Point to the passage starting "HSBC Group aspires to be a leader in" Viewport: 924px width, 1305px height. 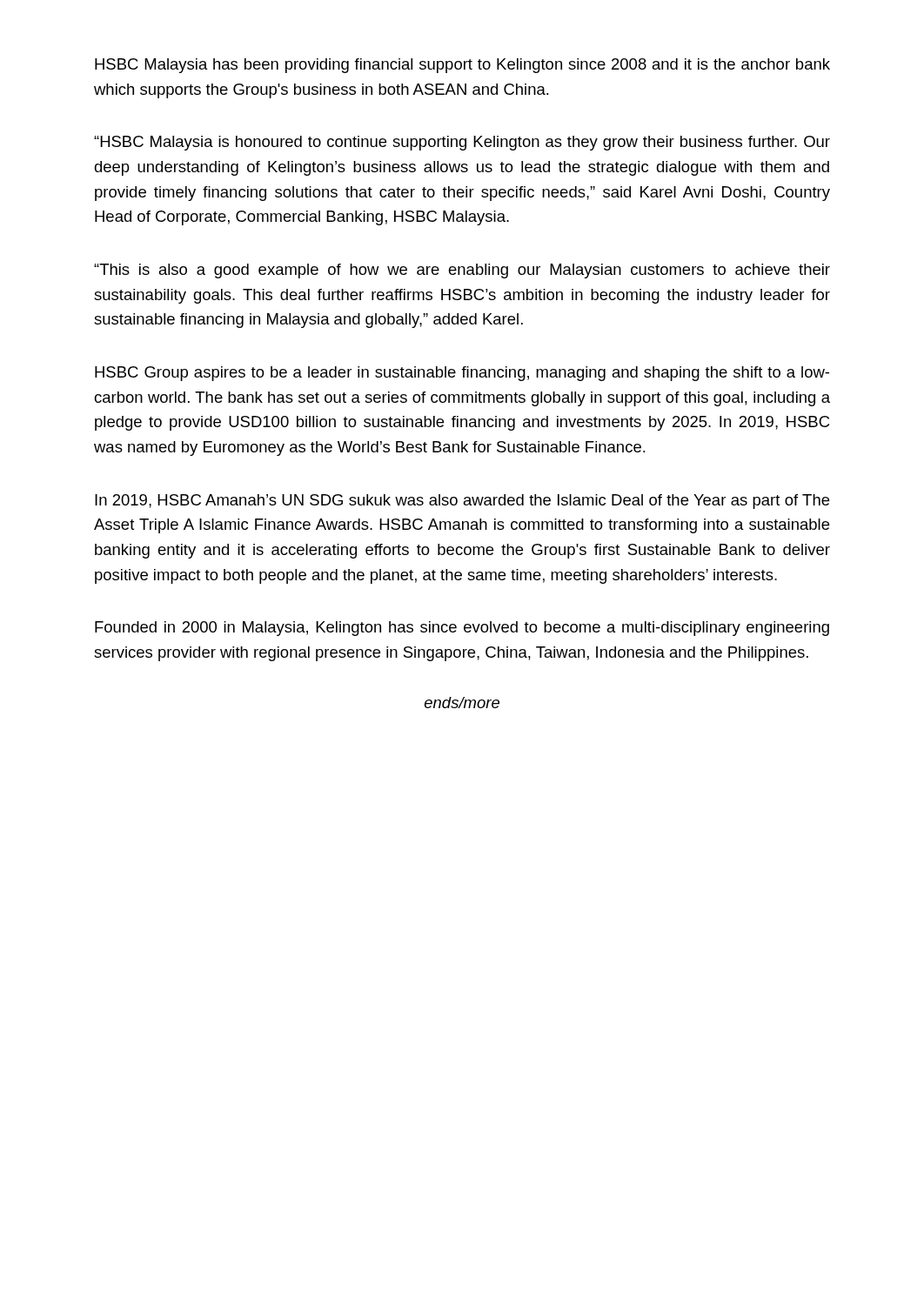coord(462,409)
